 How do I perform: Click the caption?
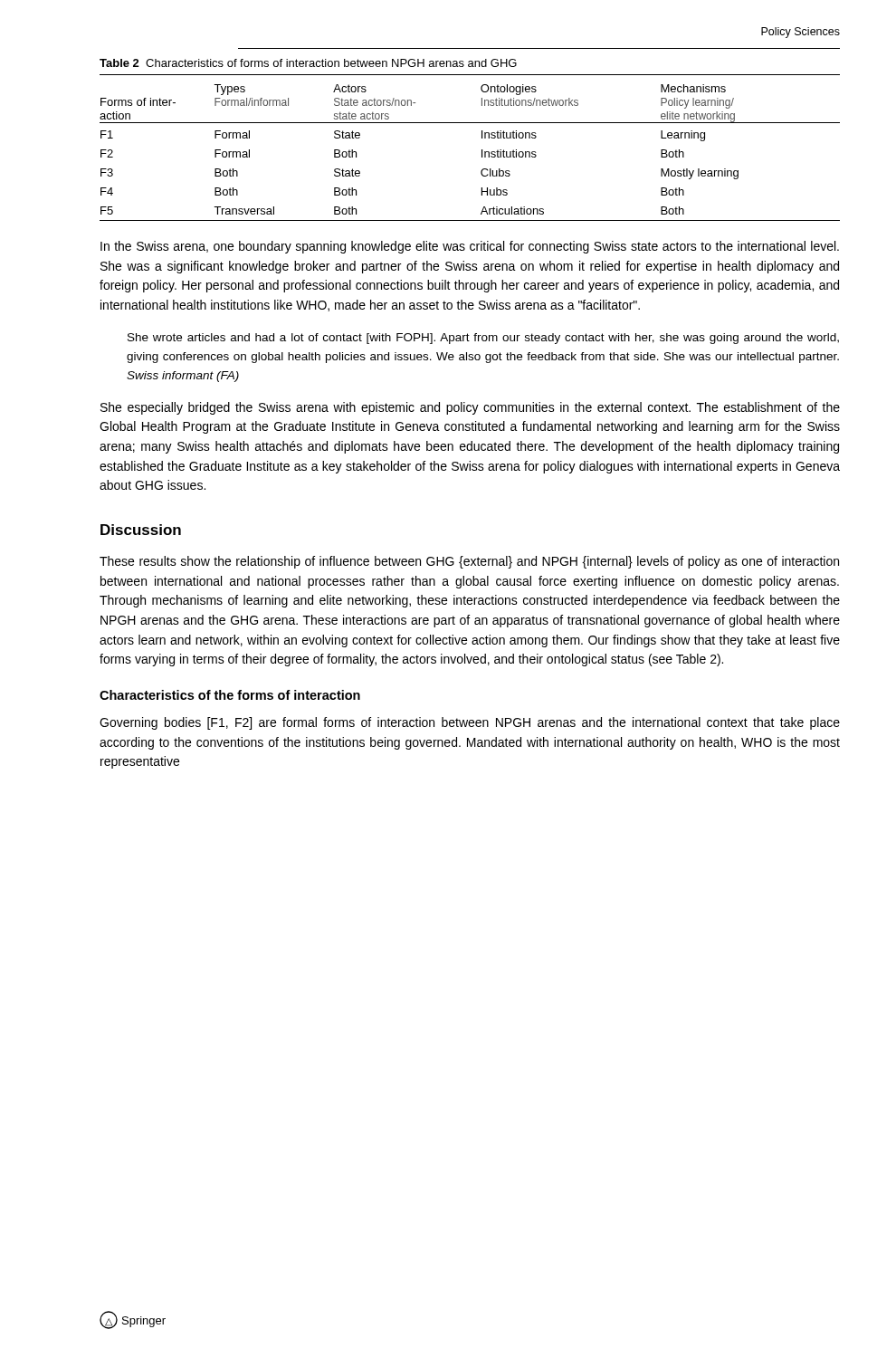click(x=308, y=63)
